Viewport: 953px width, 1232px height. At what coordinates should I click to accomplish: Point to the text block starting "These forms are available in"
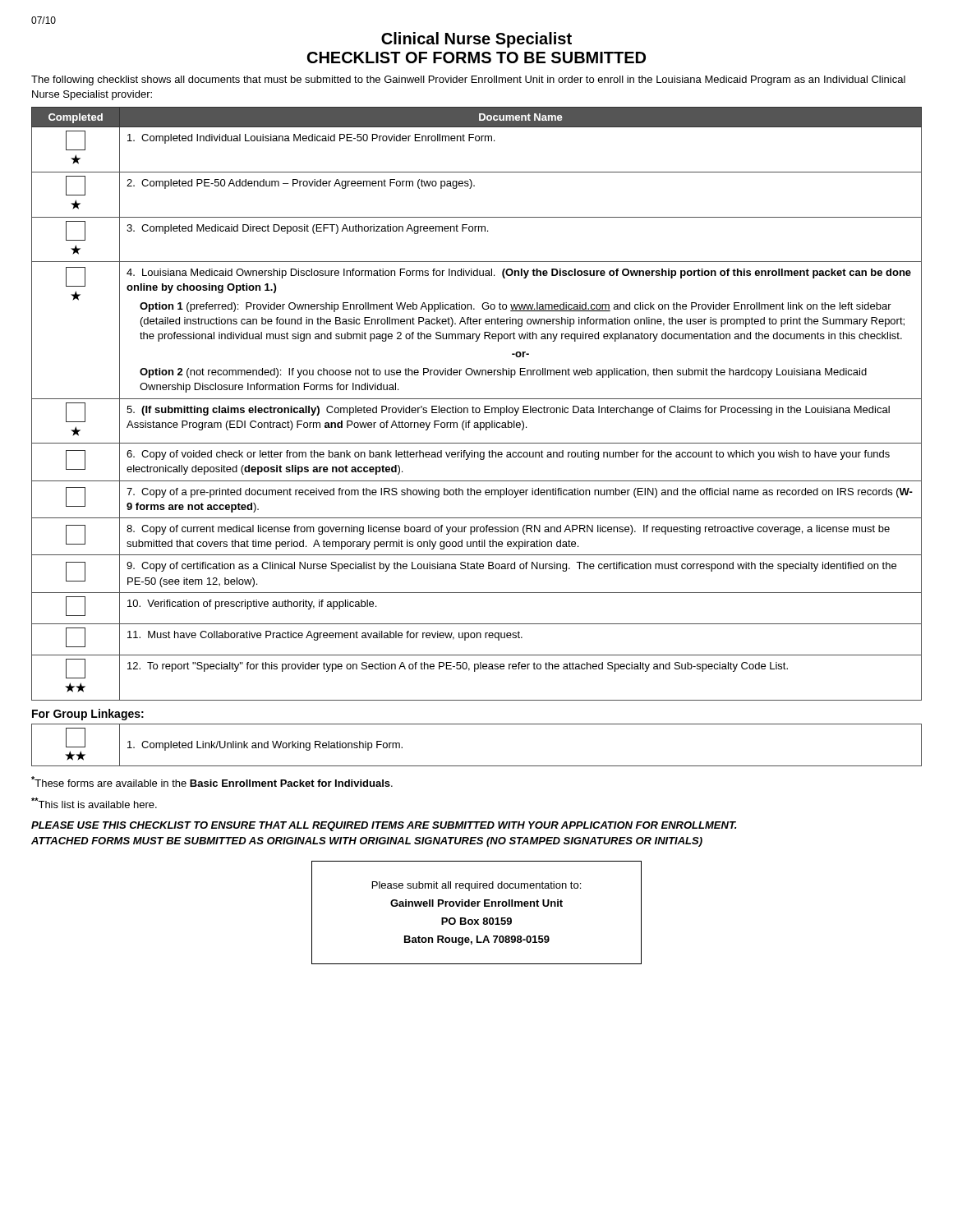(212, 782)
